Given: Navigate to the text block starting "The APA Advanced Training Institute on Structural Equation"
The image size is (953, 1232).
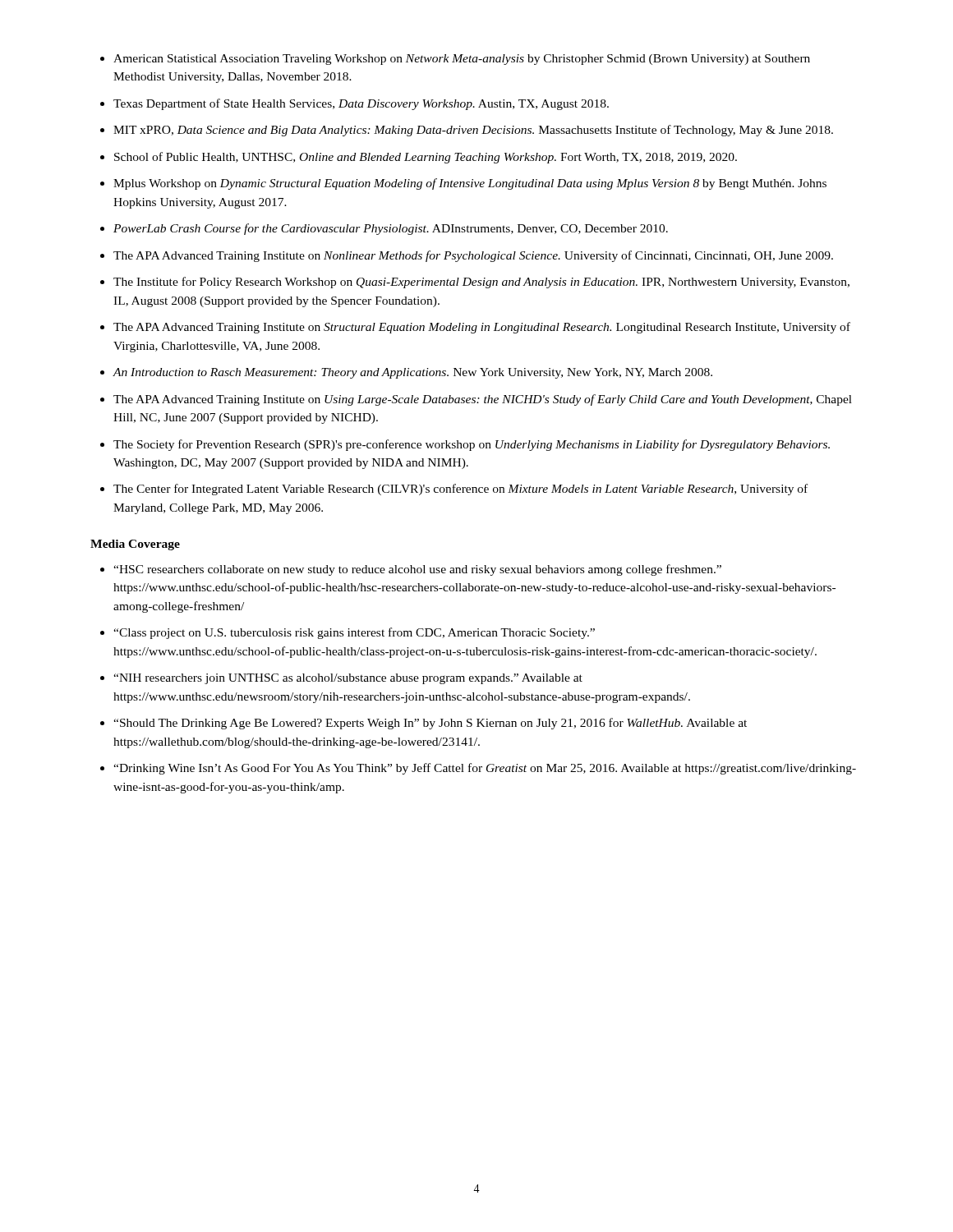Looking at the screenshot, I should click(488, 336).
